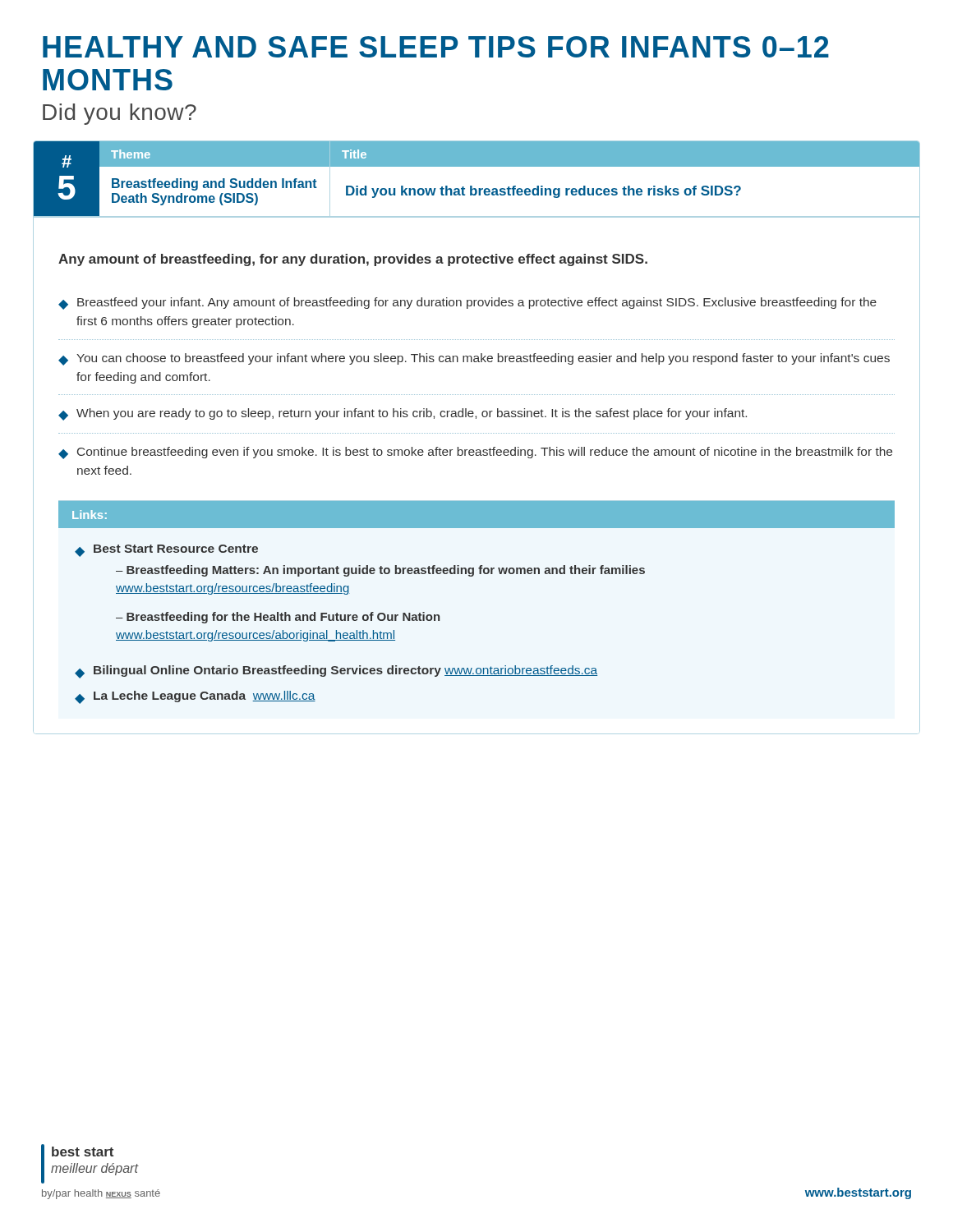Locate the list item that says "◆ Best Start Resource Centre Breastfeeding Matters:"
Image resolution: width=953 pixels, height=1232 pixels.
(166, 551)
